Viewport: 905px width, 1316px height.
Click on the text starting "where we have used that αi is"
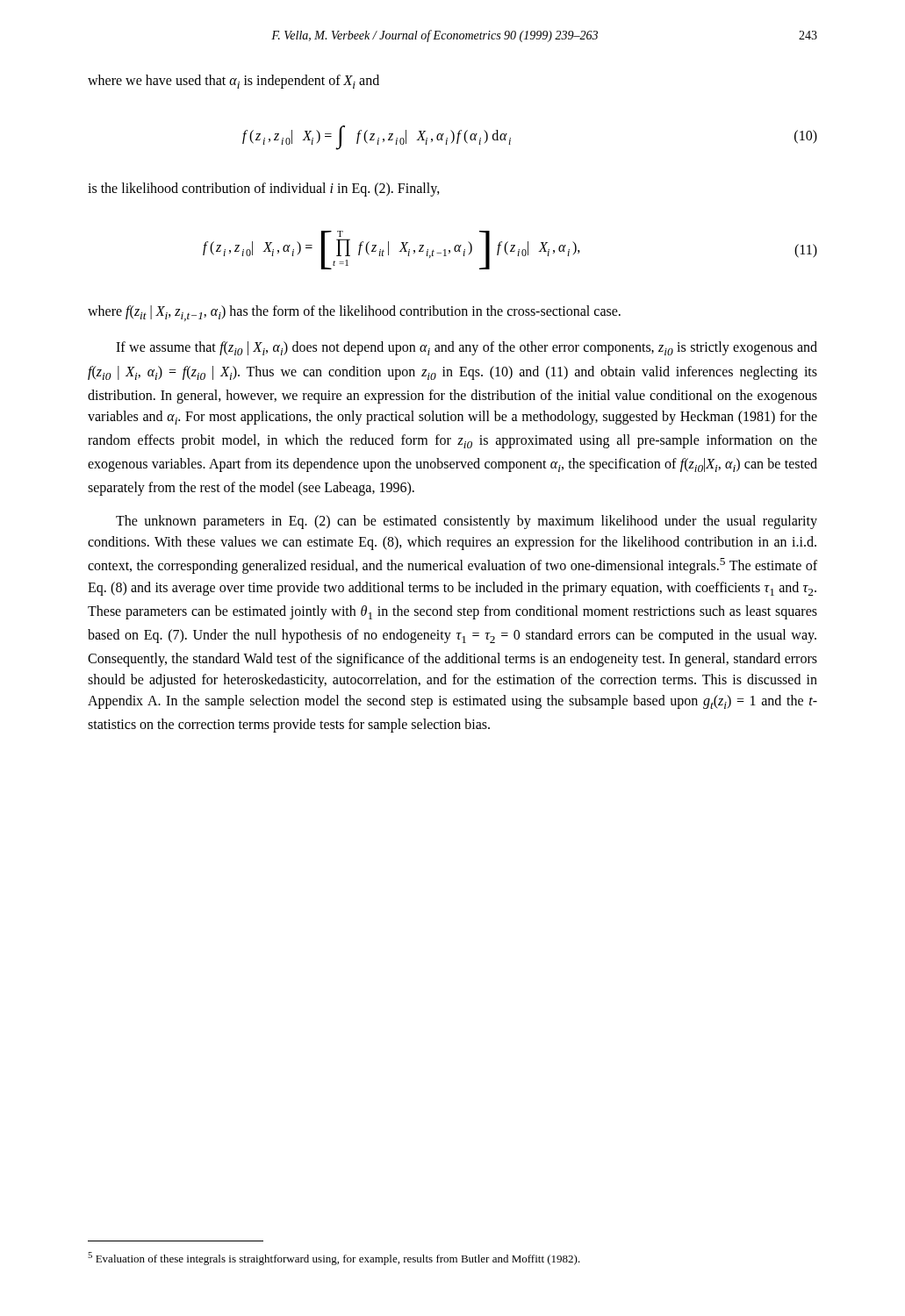click(x=234, y=82)
